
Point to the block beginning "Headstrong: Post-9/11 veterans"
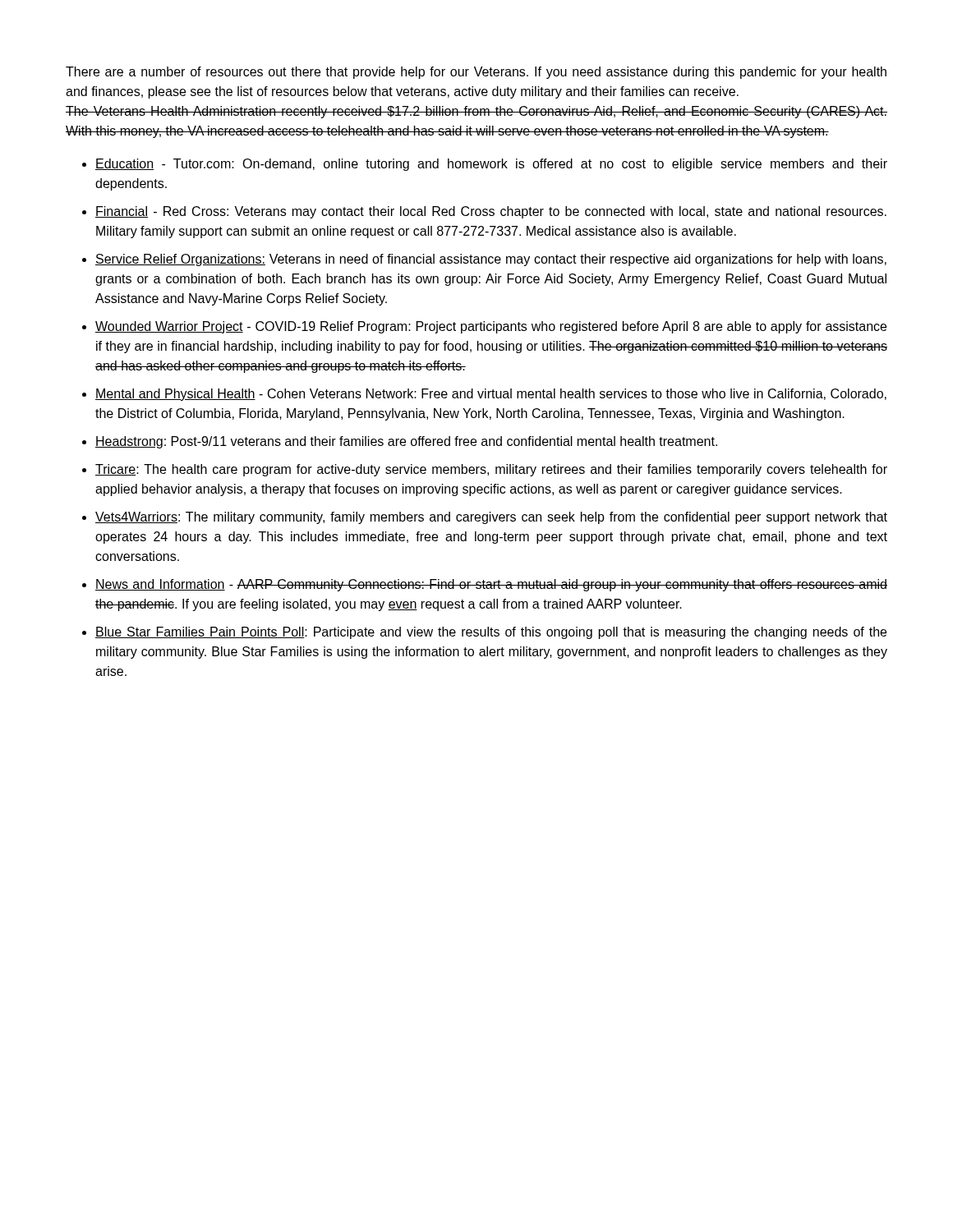point(407,441)
